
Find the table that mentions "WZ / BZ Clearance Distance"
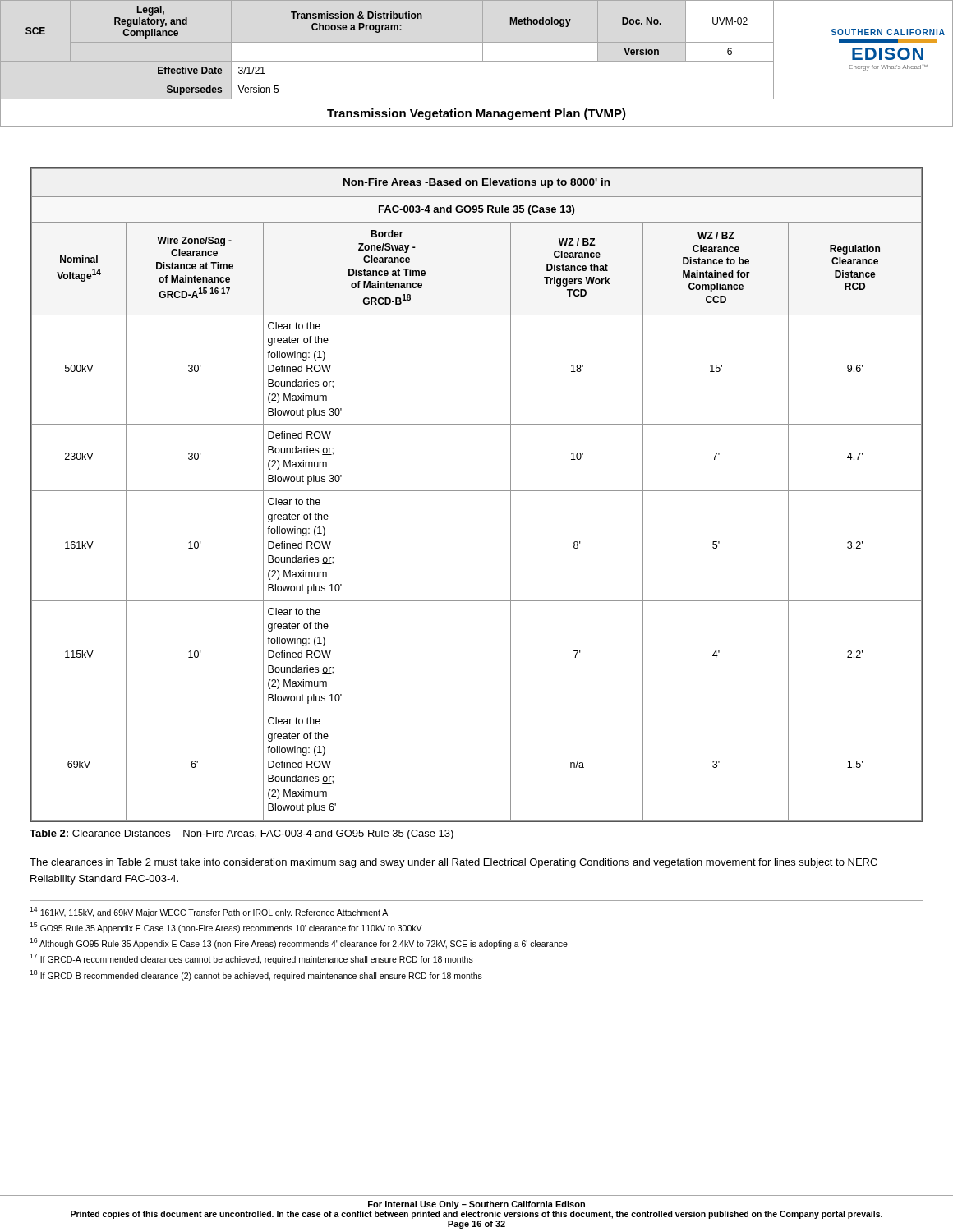click(x=476, y=494)
